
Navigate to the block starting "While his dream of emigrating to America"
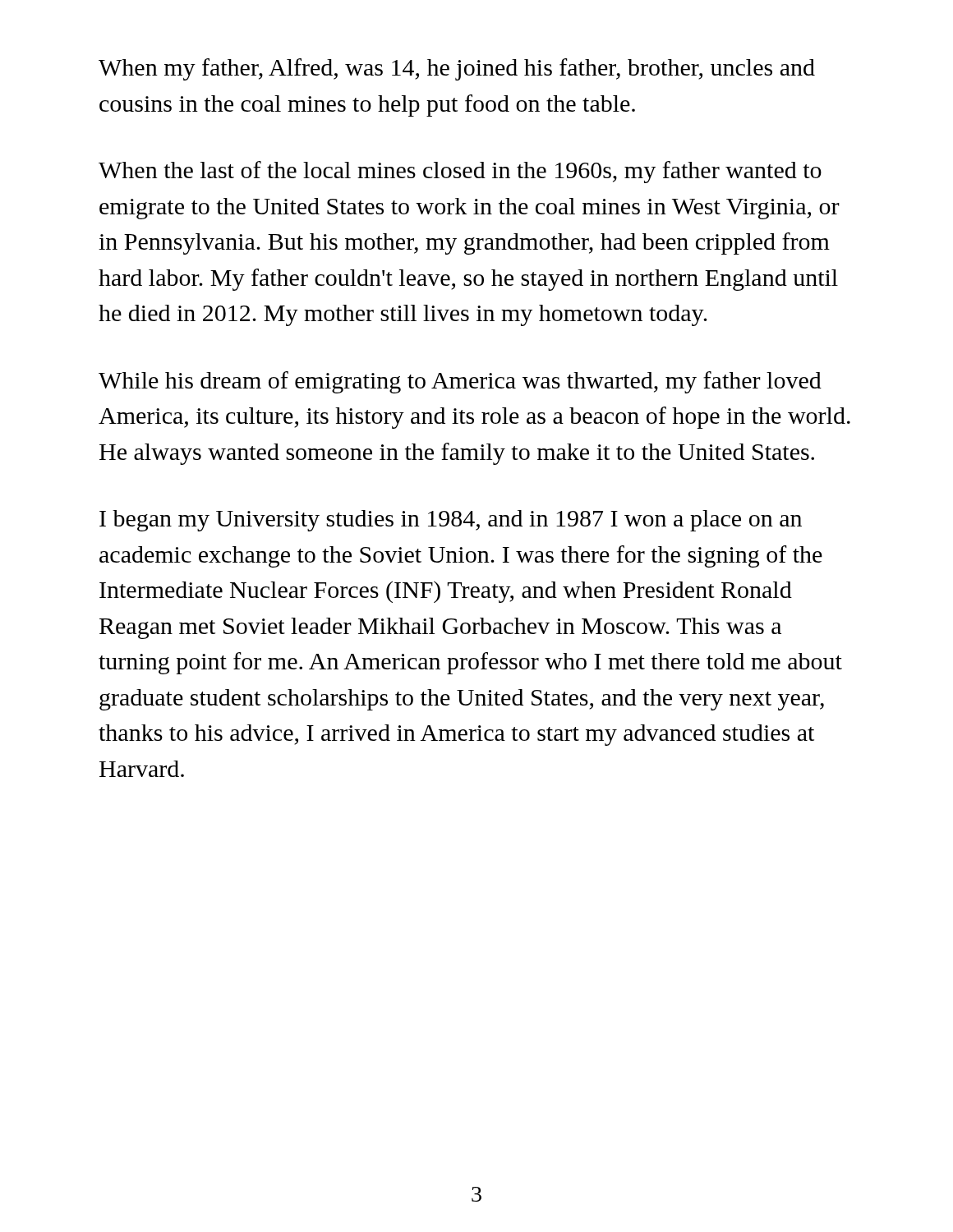(x=475, y=415)
